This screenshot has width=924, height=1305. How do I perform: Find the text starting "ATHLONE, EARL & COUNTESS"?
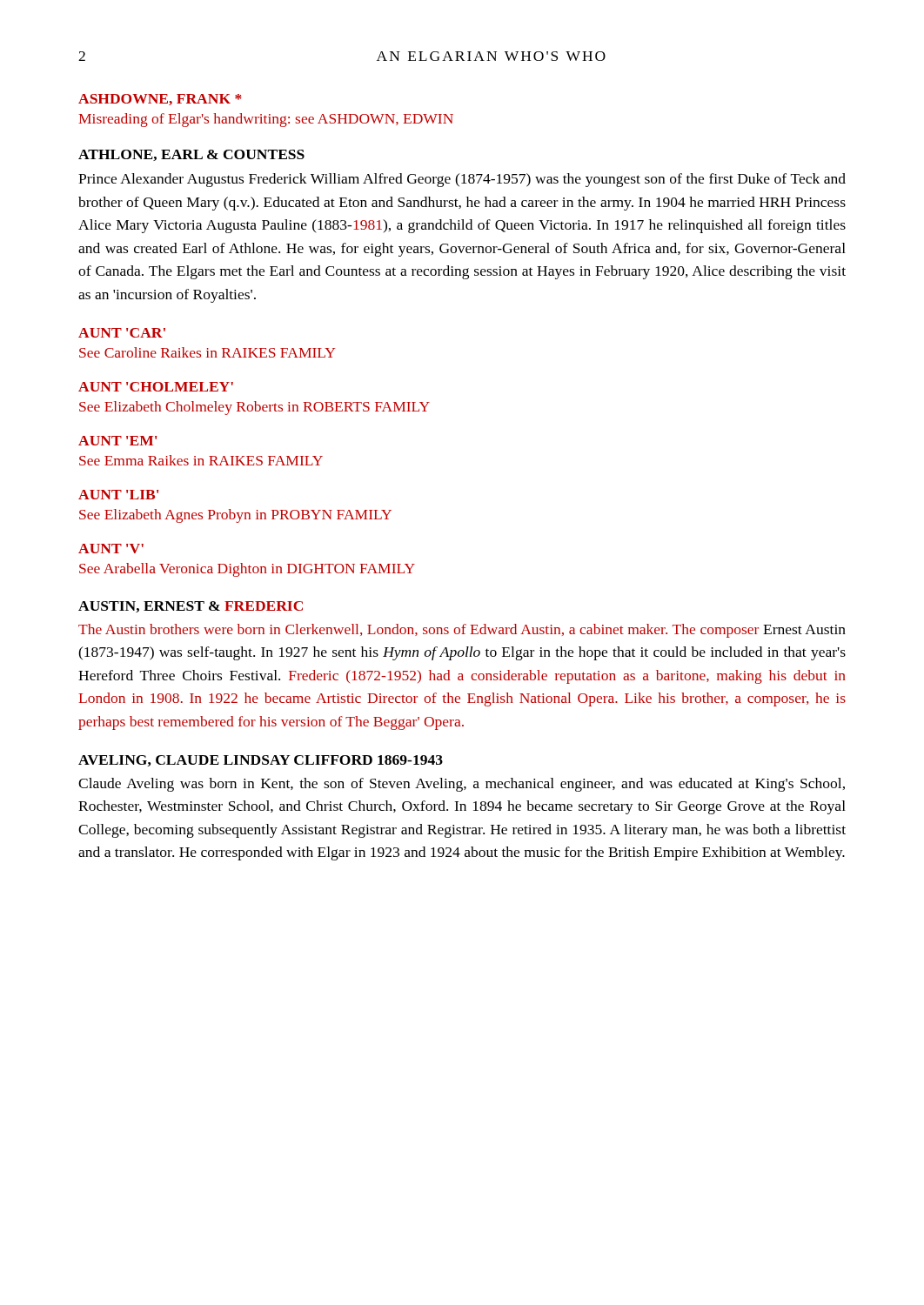coord(191,154)
